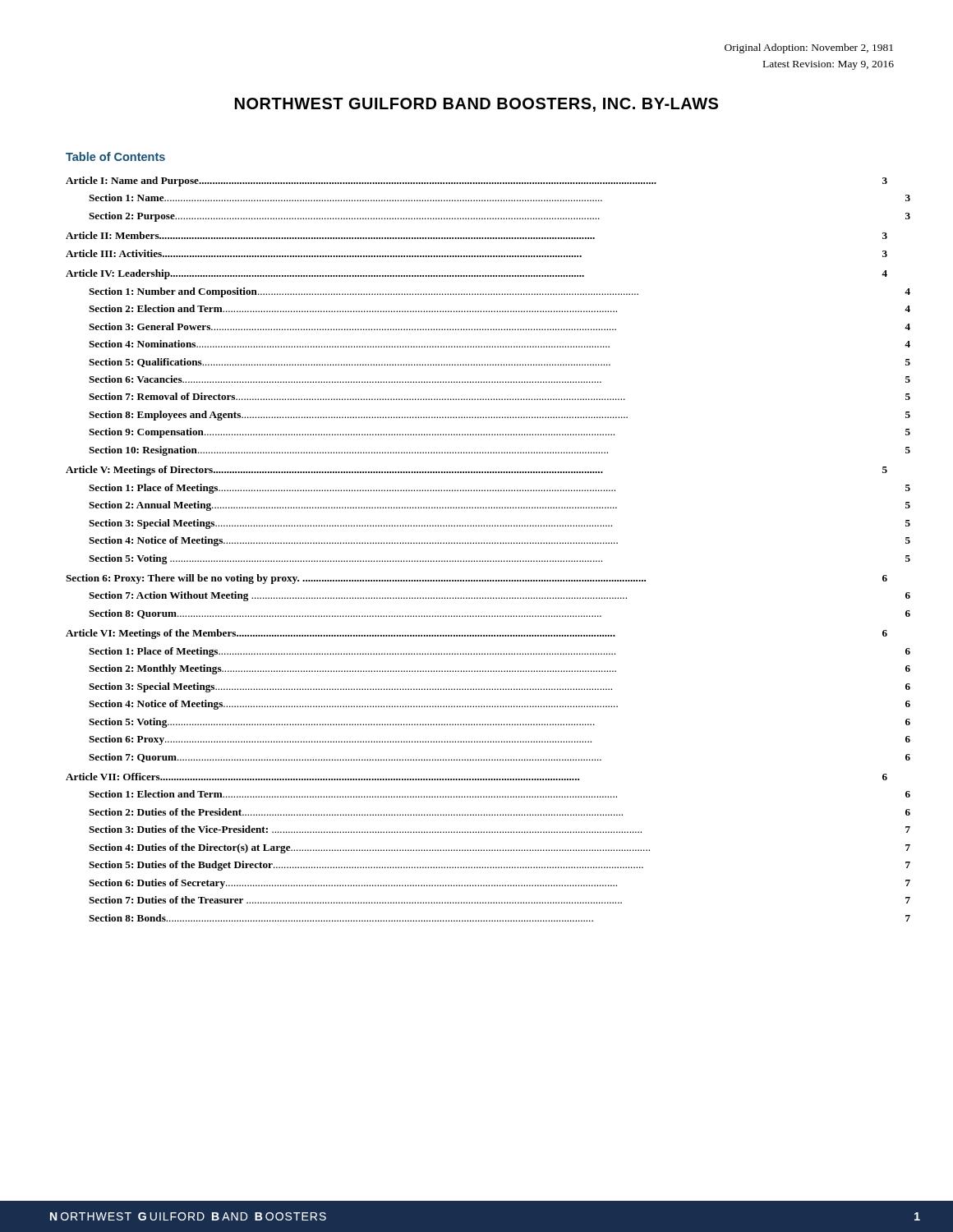Click on the text block starting "Section 4: Duties"
This screenshot has height=1232, width=953.
pos(500,848)
